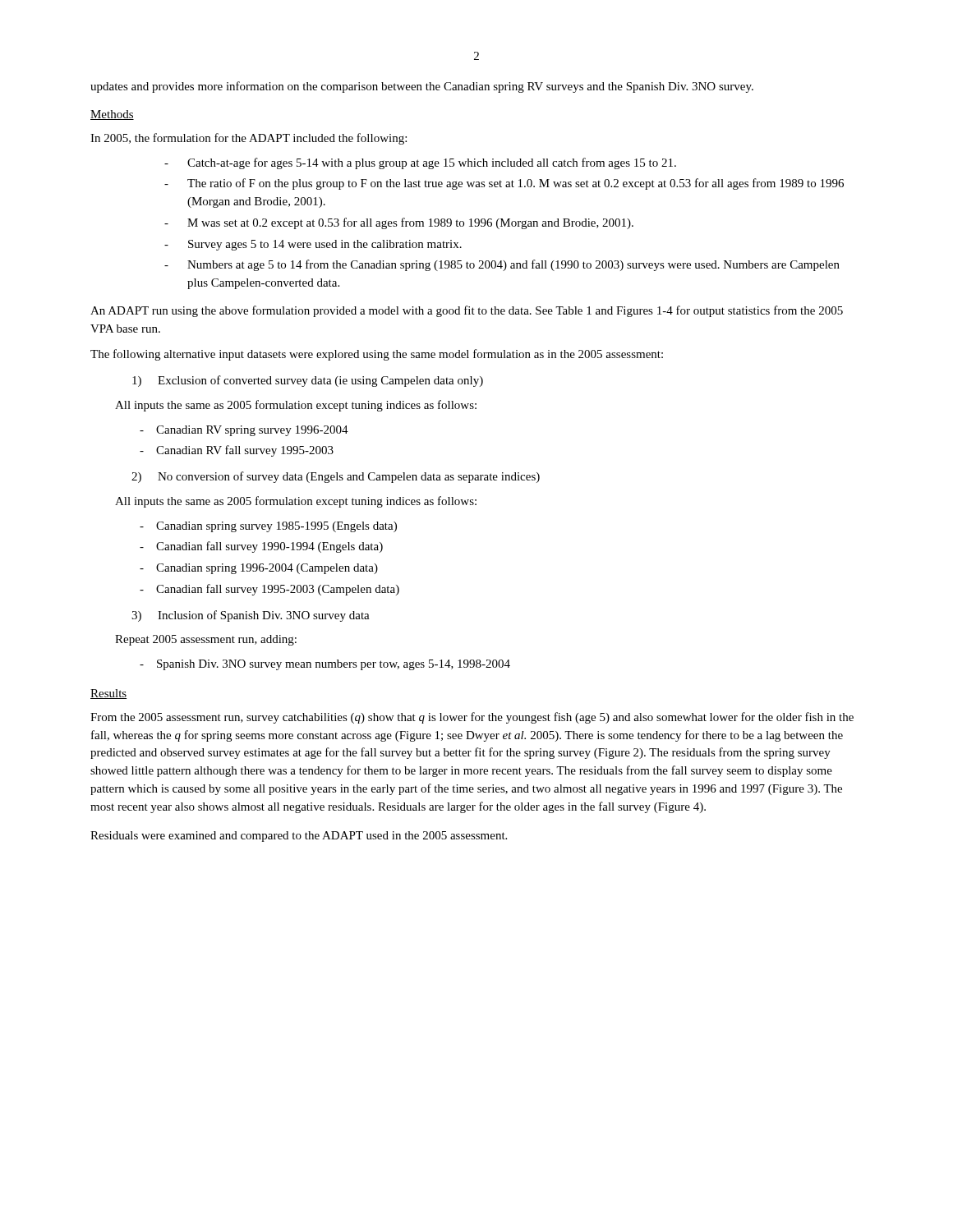Find the list item containing "3) Inclusion of Spanish"
Viewport: 953px width, 1232px height.
(x=251, y=616)
